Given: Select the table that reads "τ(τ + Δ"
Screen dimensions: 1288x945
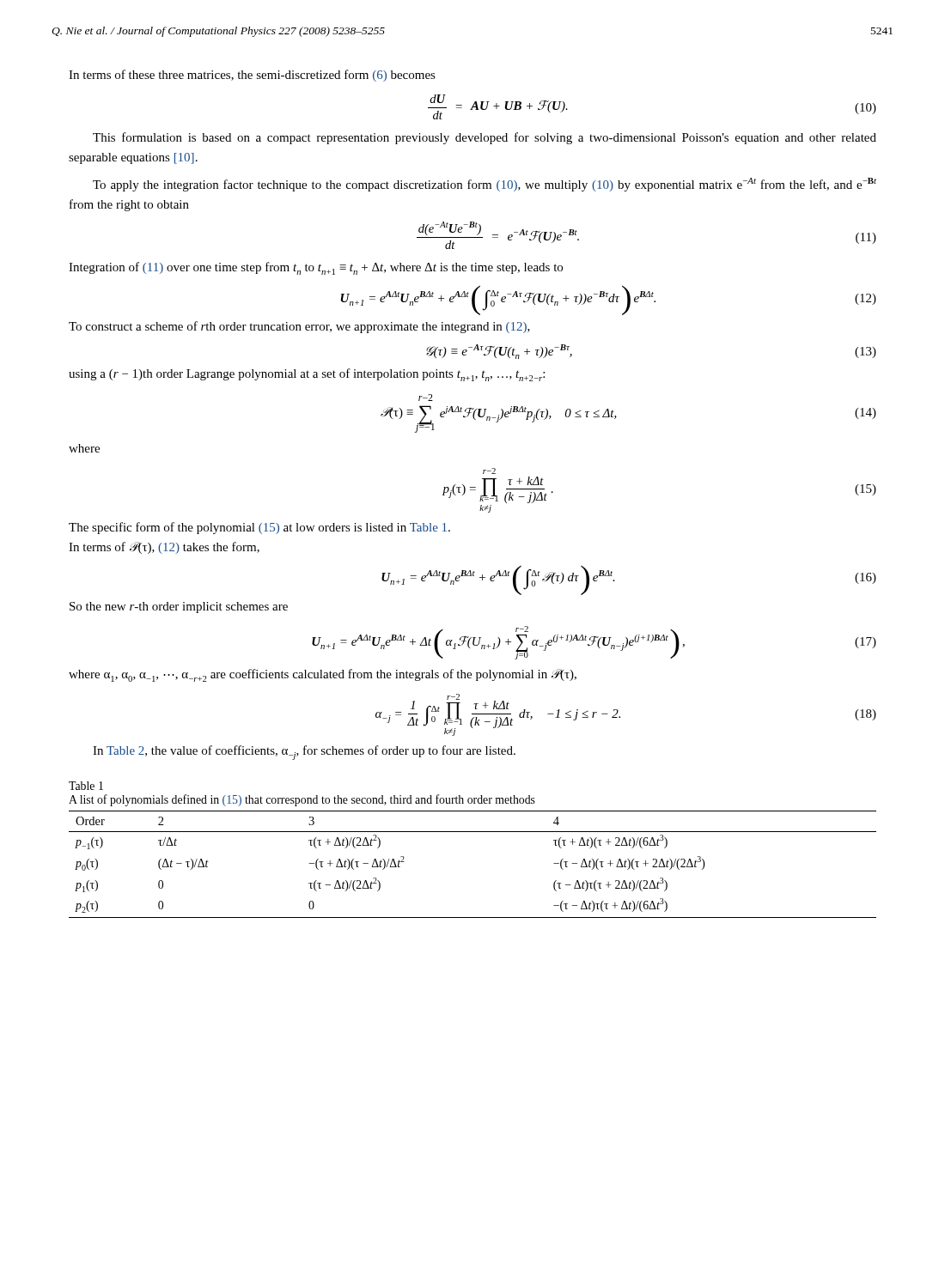Looking at the screenshot, I should (472, 864).
